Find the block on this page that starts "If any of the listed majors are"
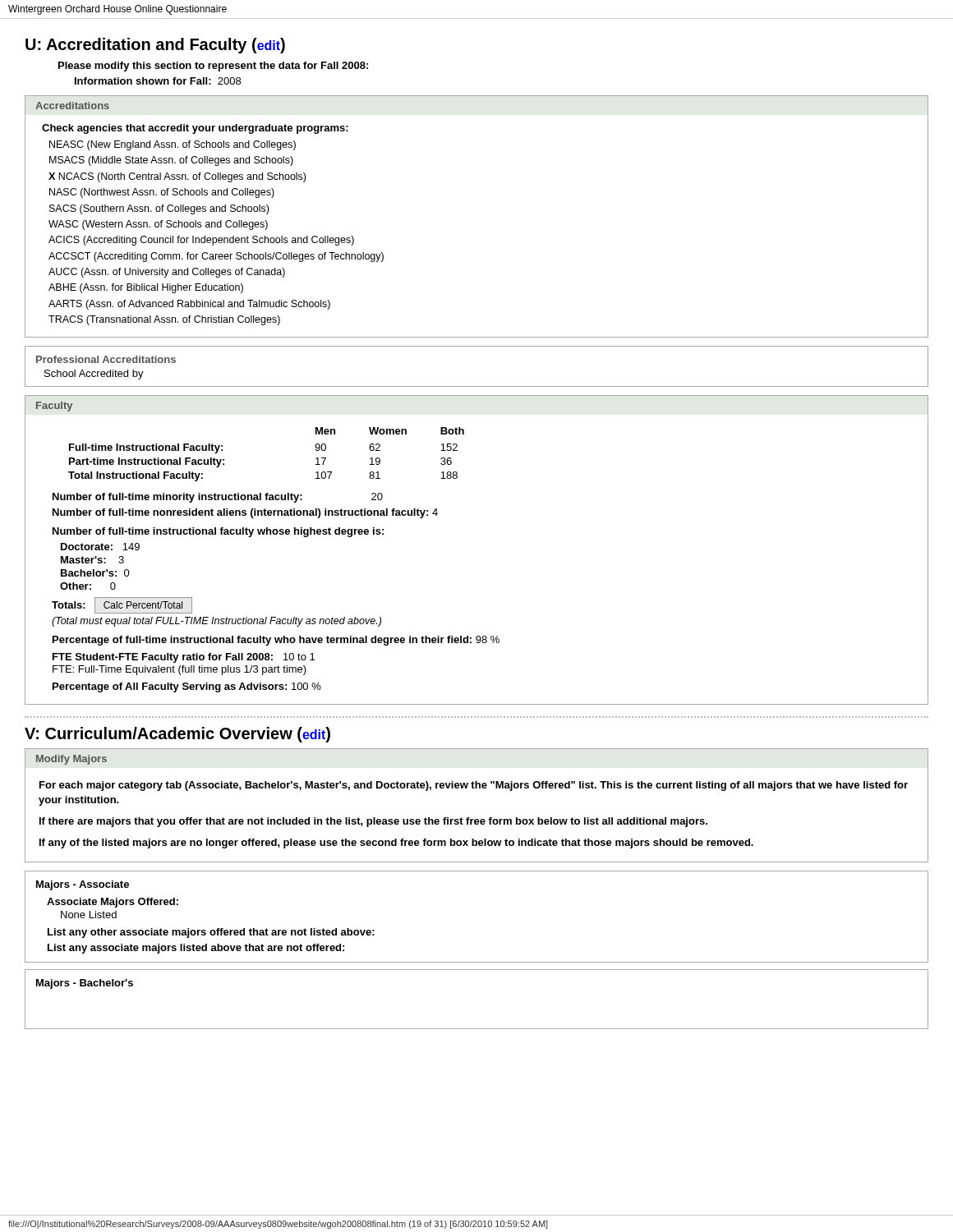953x1232 pixels. [396, 842]
